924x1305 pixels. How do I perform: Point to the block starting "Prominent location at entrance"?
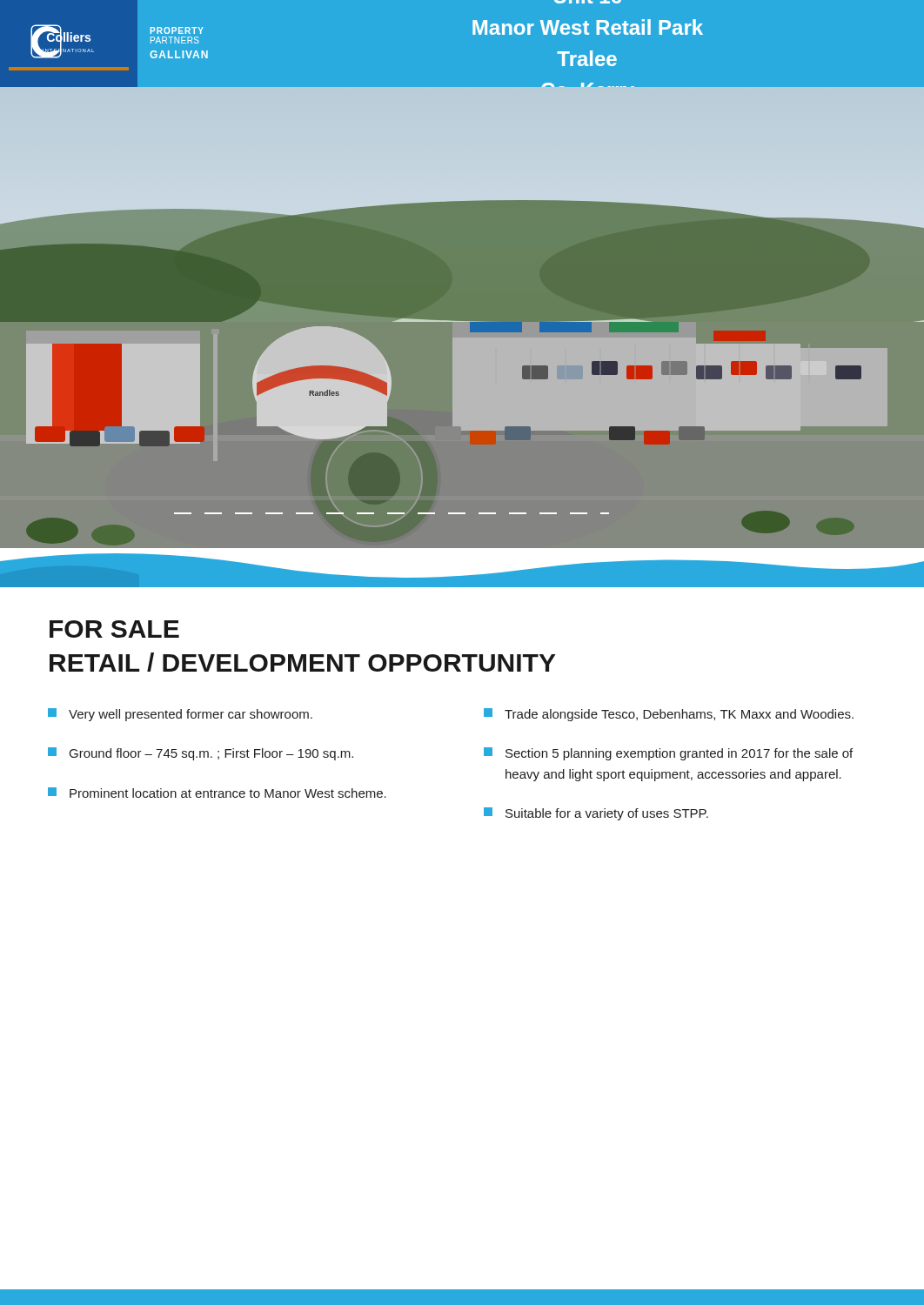pos(217,793)
